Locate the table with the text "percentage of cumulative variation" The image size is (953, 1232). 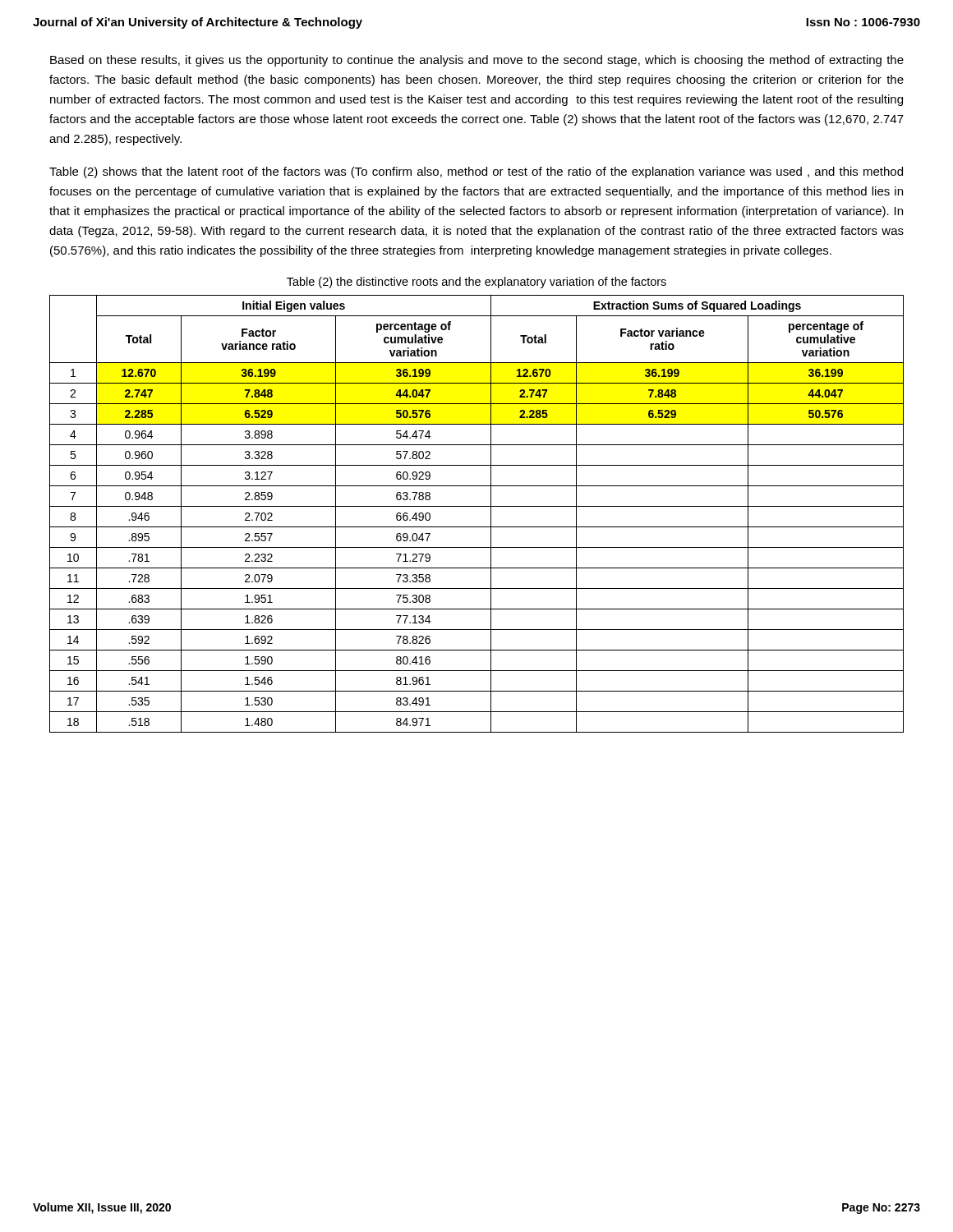pos(476,514)
